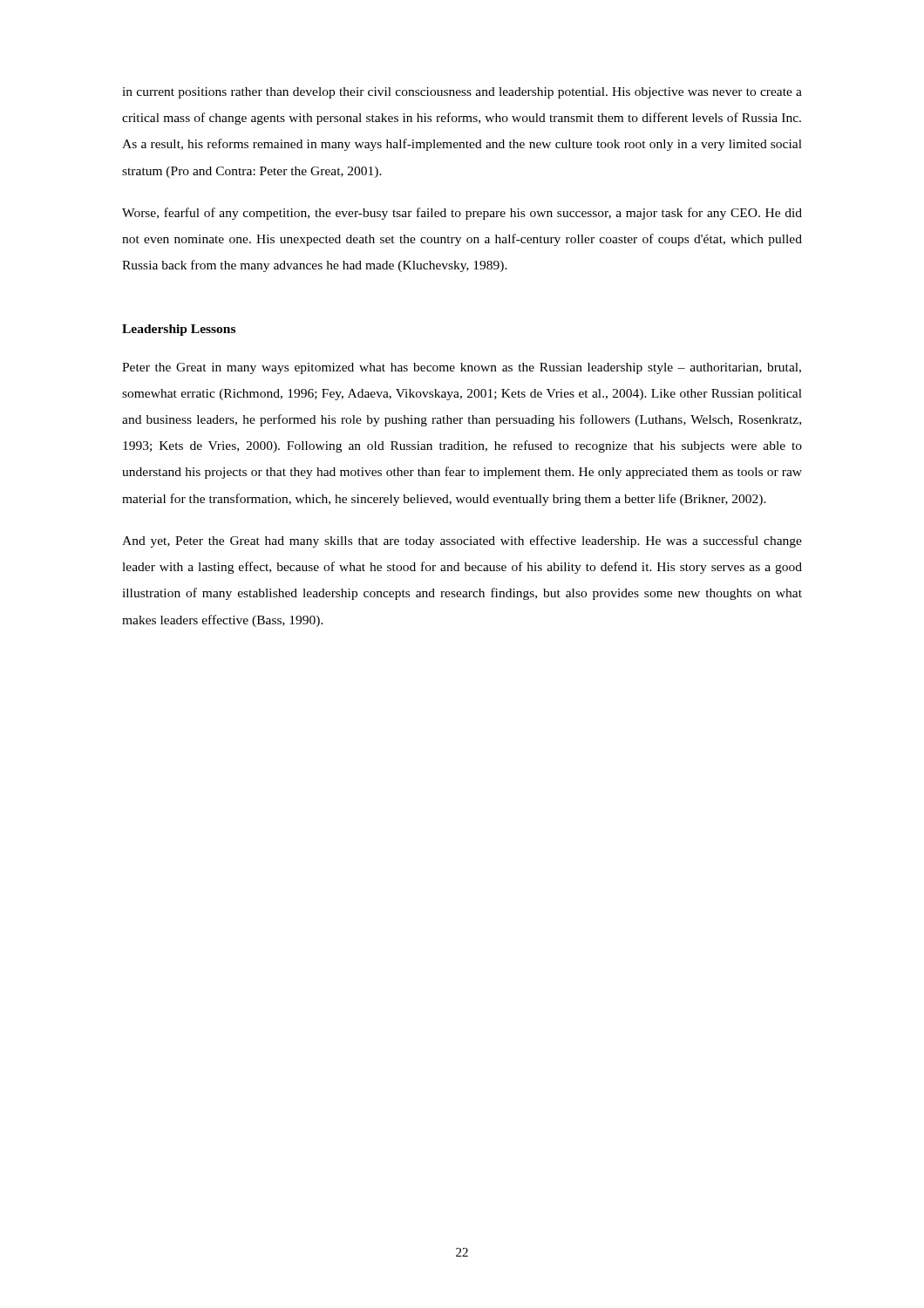Navigate to the element starting "Peter the Great in many ways epitomized what"
Image resolution: width=924 pixels, height=1308 pixels.
click(x=462, y=432)
